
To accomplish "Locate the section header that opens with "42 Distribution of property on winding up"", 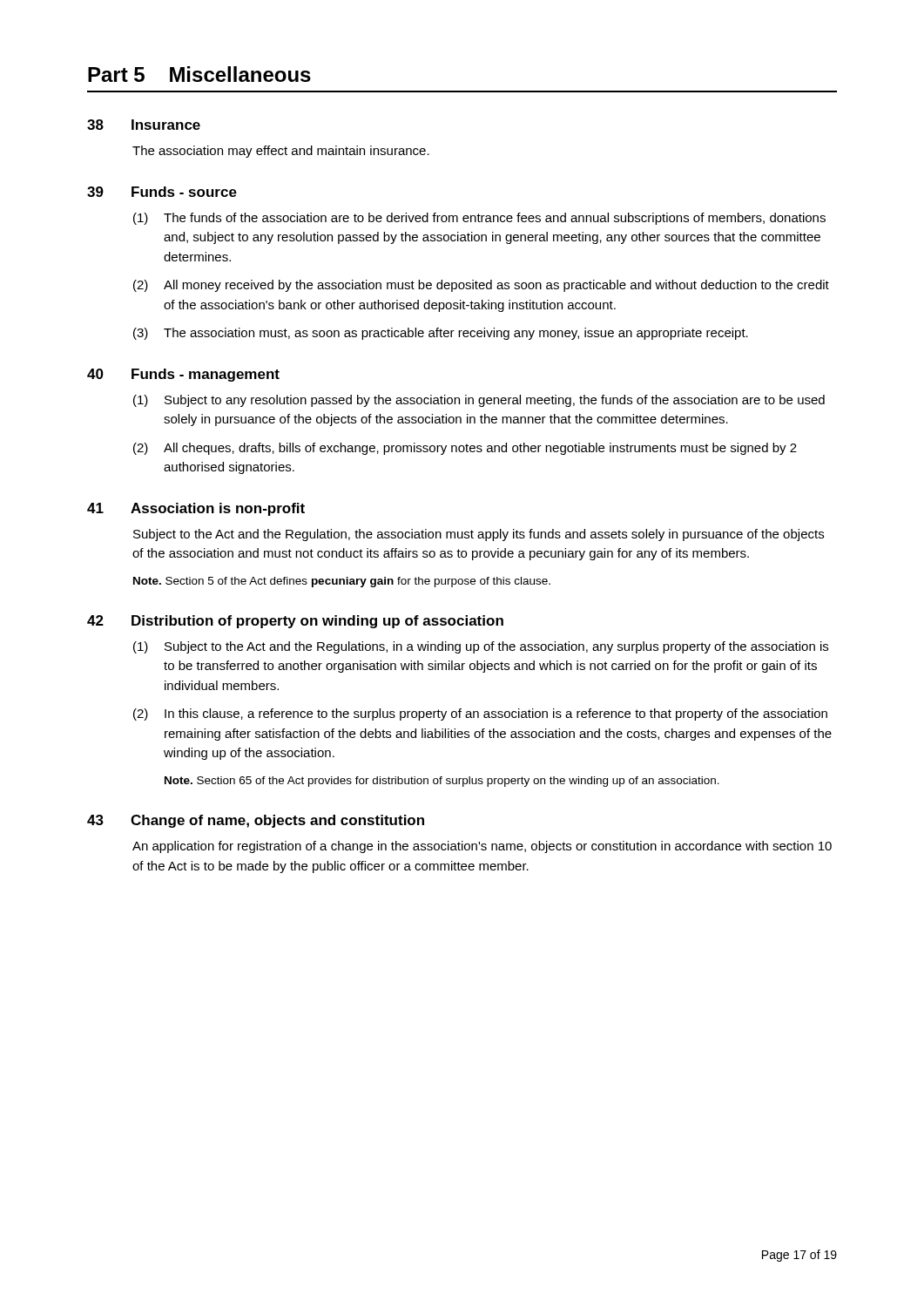I will [x=296, y=621].
